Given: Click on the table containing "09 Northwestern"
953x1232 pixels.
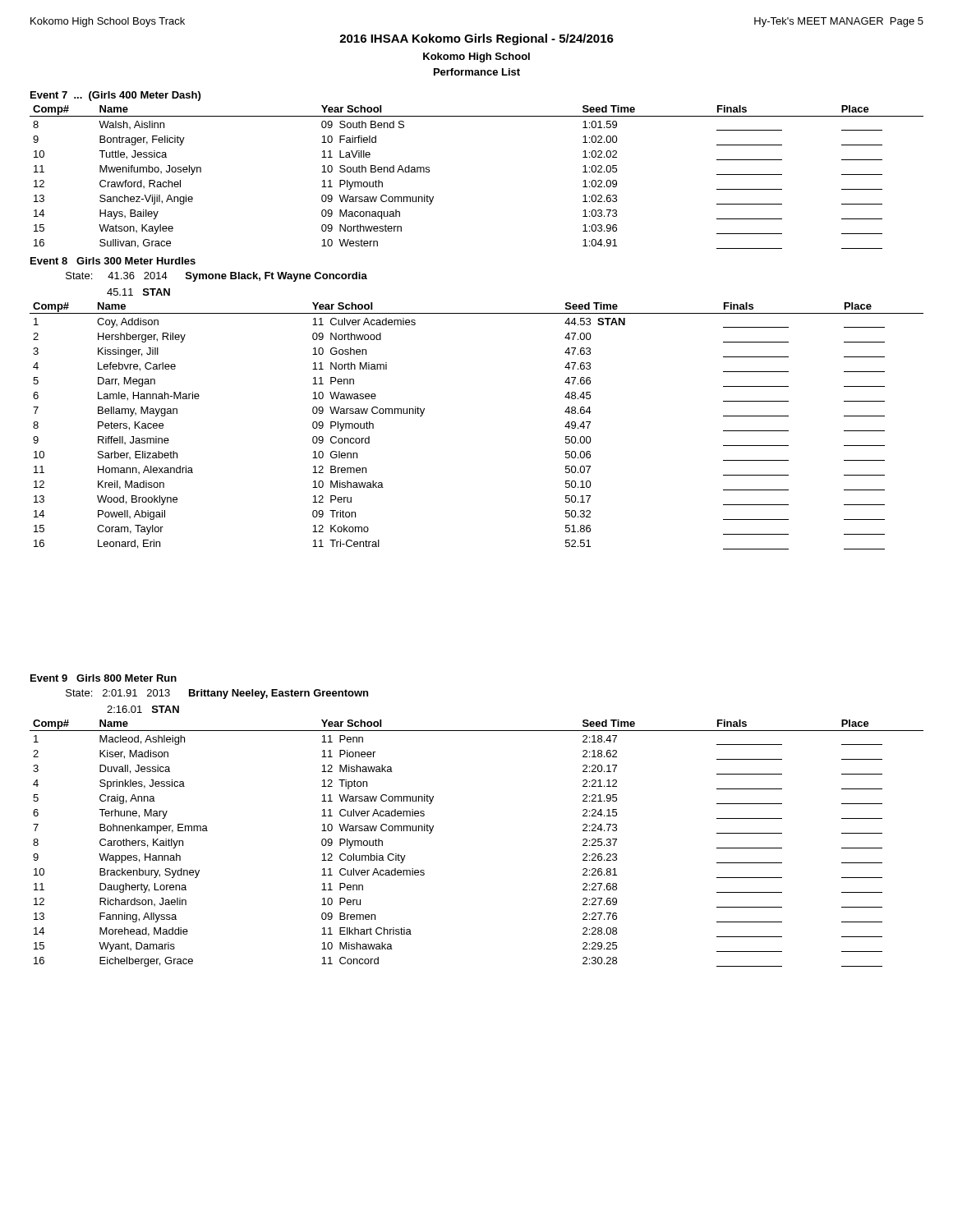Looking at the screenshot, I should [x=476, y=176].
